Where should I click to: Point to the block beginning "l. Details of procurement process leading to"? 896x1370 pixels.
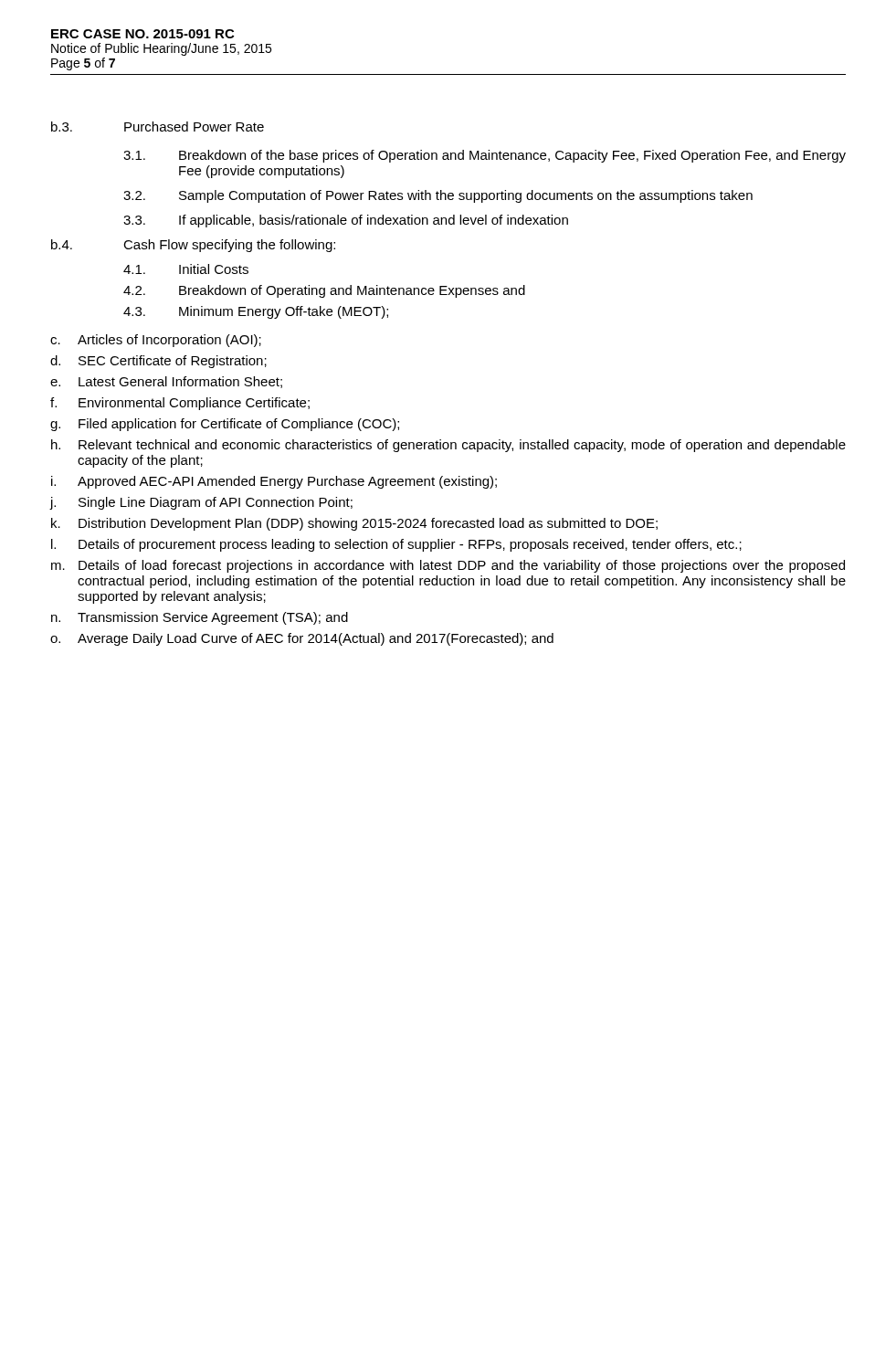pyautogui.click(x=396, y=544)
